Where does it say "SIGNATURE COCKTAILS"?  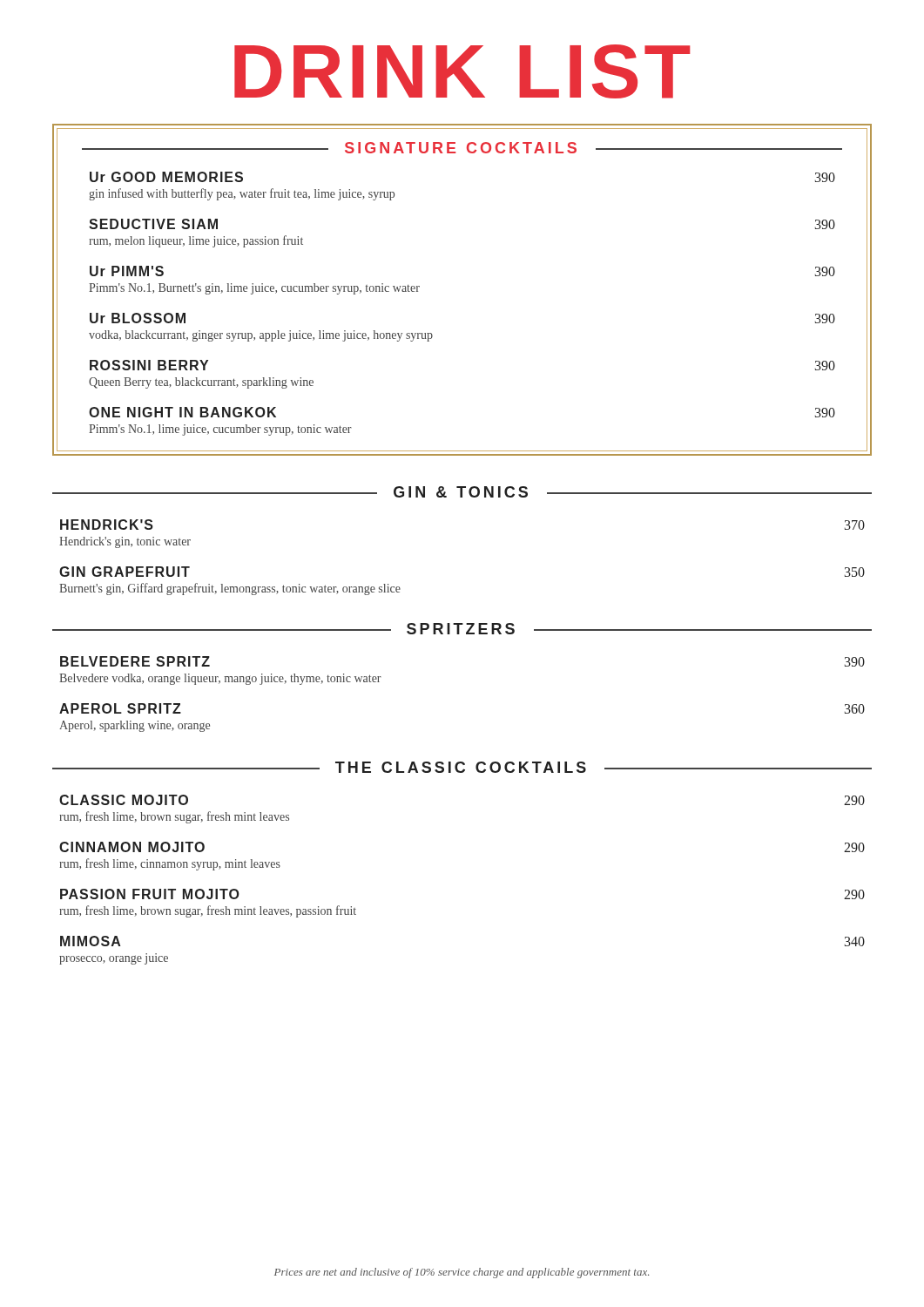tap(462, 149)
